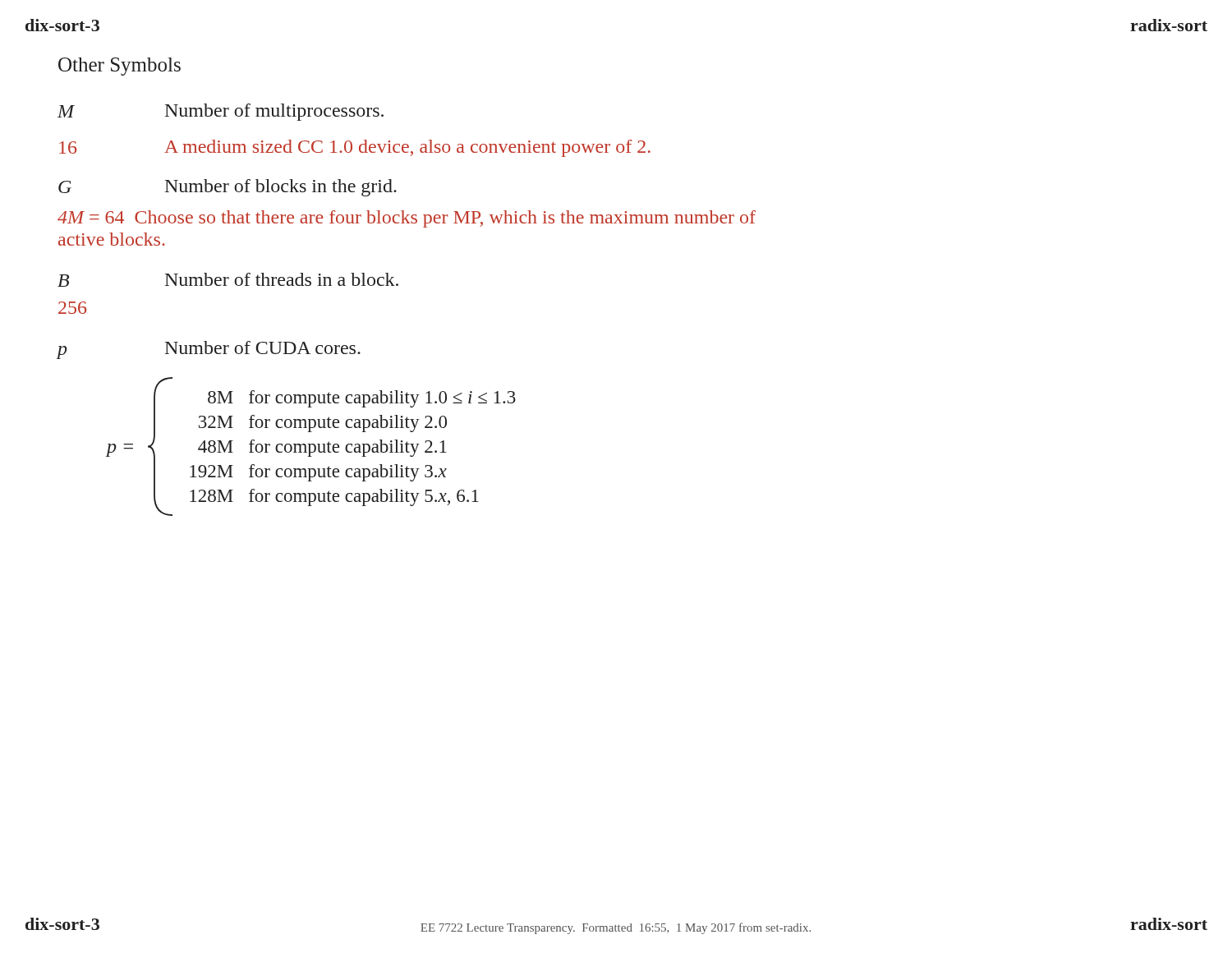Viewport: 1232px width, 953px height.
Task: Locate the list item containing "16 A medium"
Action: [355, 147]
